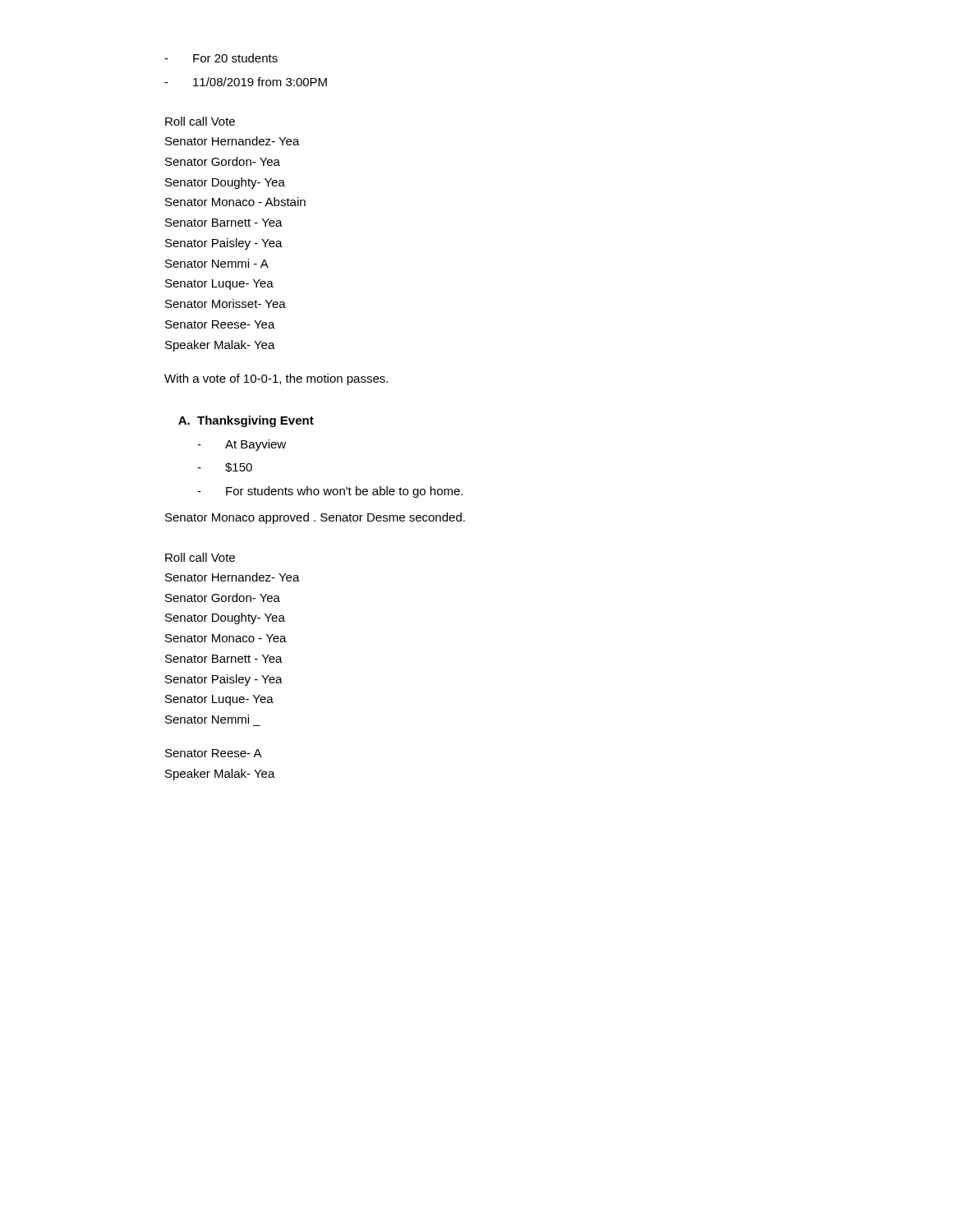The width and height of the screenshot is (953, 1232).
Task: Find the text that reads "Senator Monaco approved . Senator Desme seconded."
Action: [315, 517]
